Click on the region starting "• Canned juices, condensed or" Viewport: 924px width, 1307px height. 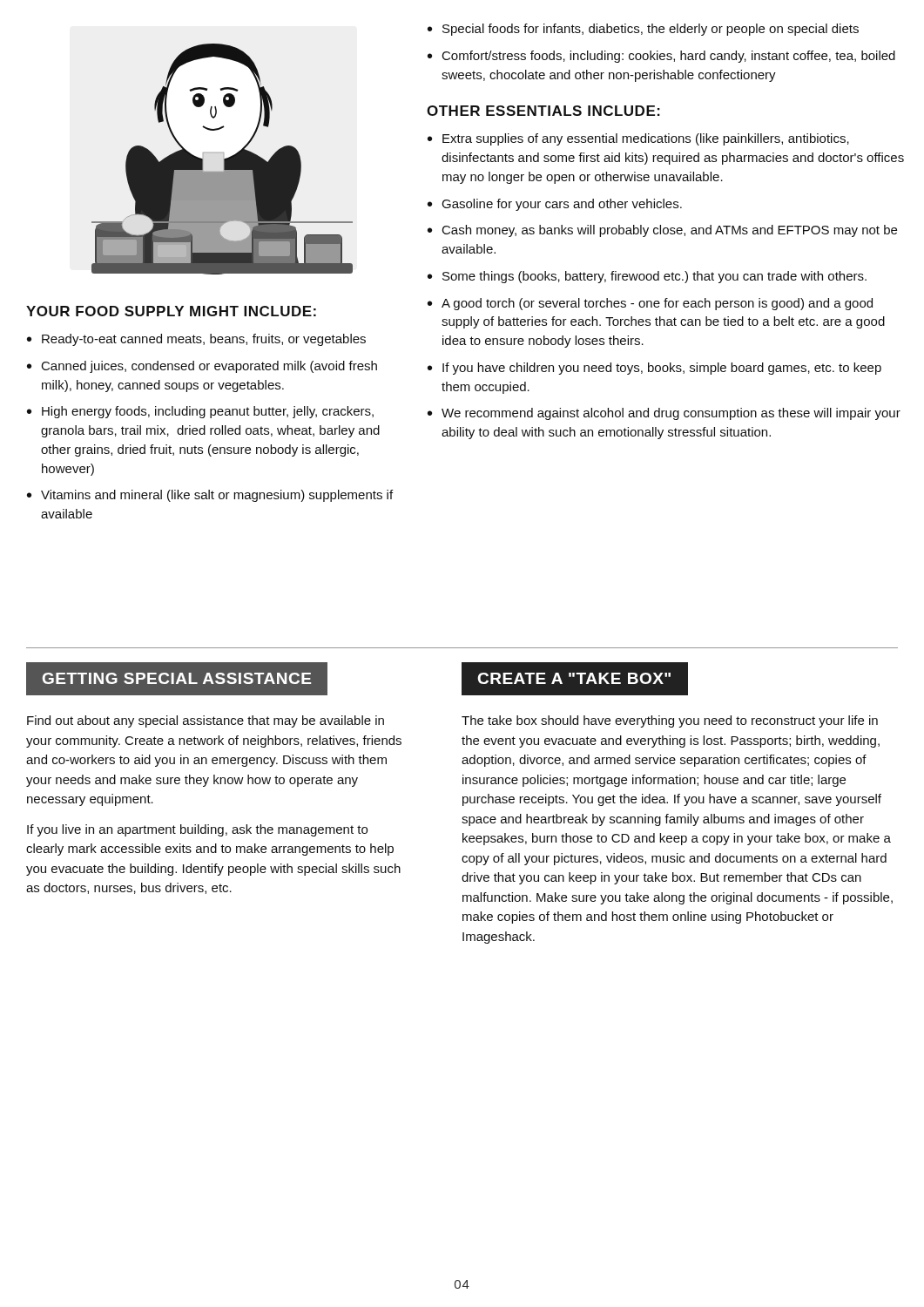(x=213, y=375)
